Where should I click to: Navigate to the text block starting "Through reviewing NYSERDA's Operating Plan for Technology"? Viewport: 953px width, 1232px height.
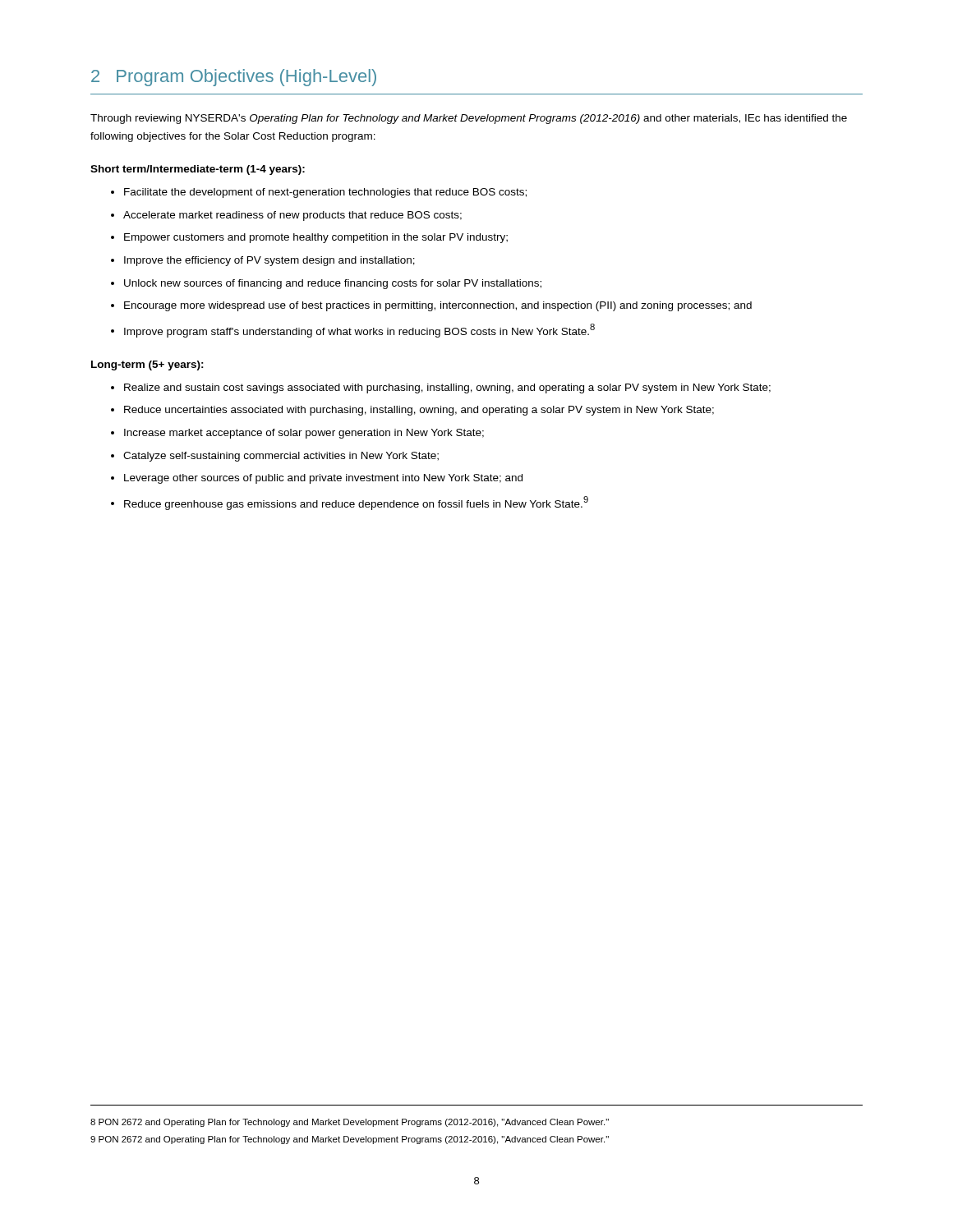[476, 127]
